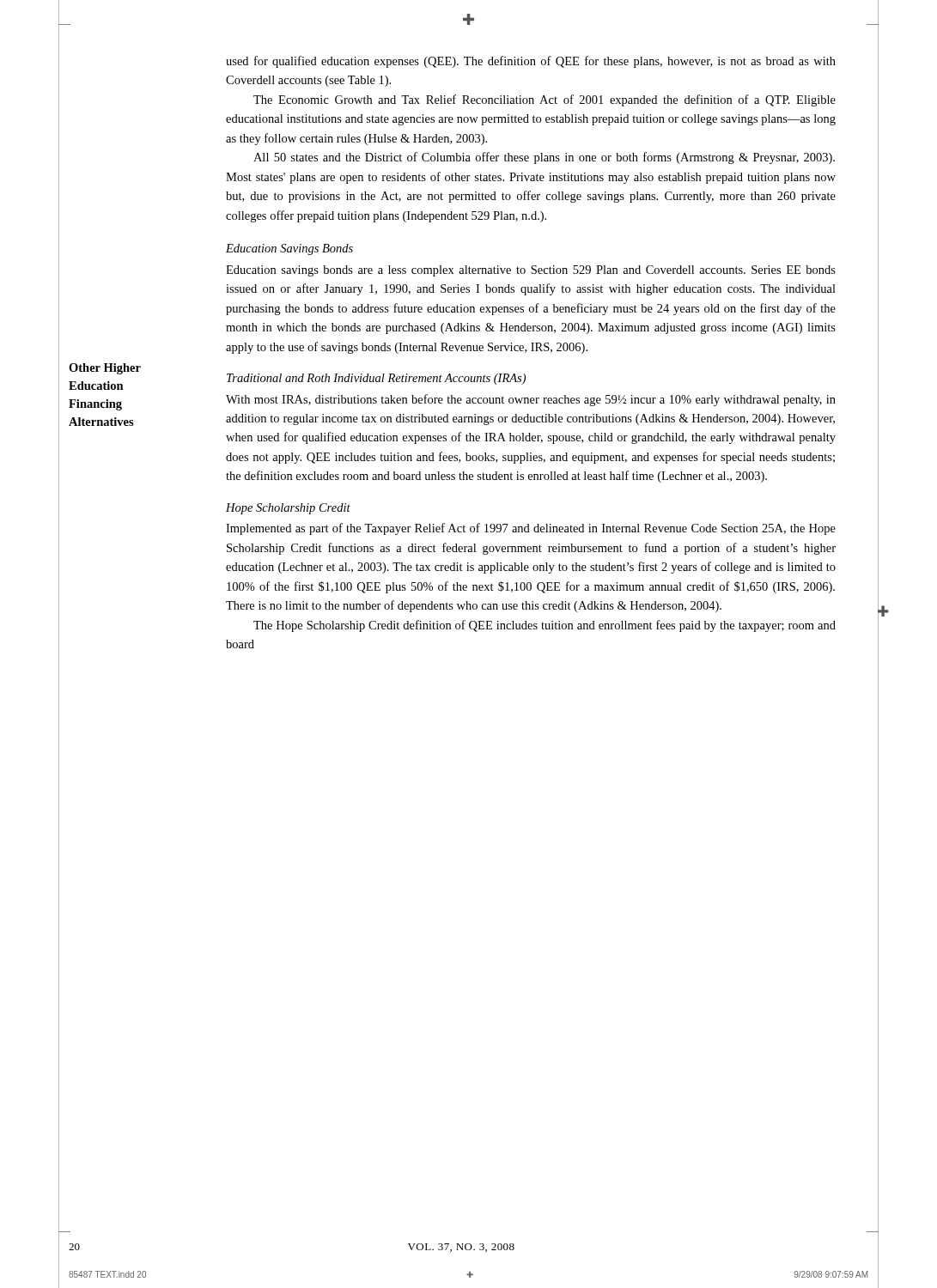Screen dimensions: 1288x937
Task: Navigate to the block starting "Education savings bonds are a less complex"
Action: click(x=531, y=308)
